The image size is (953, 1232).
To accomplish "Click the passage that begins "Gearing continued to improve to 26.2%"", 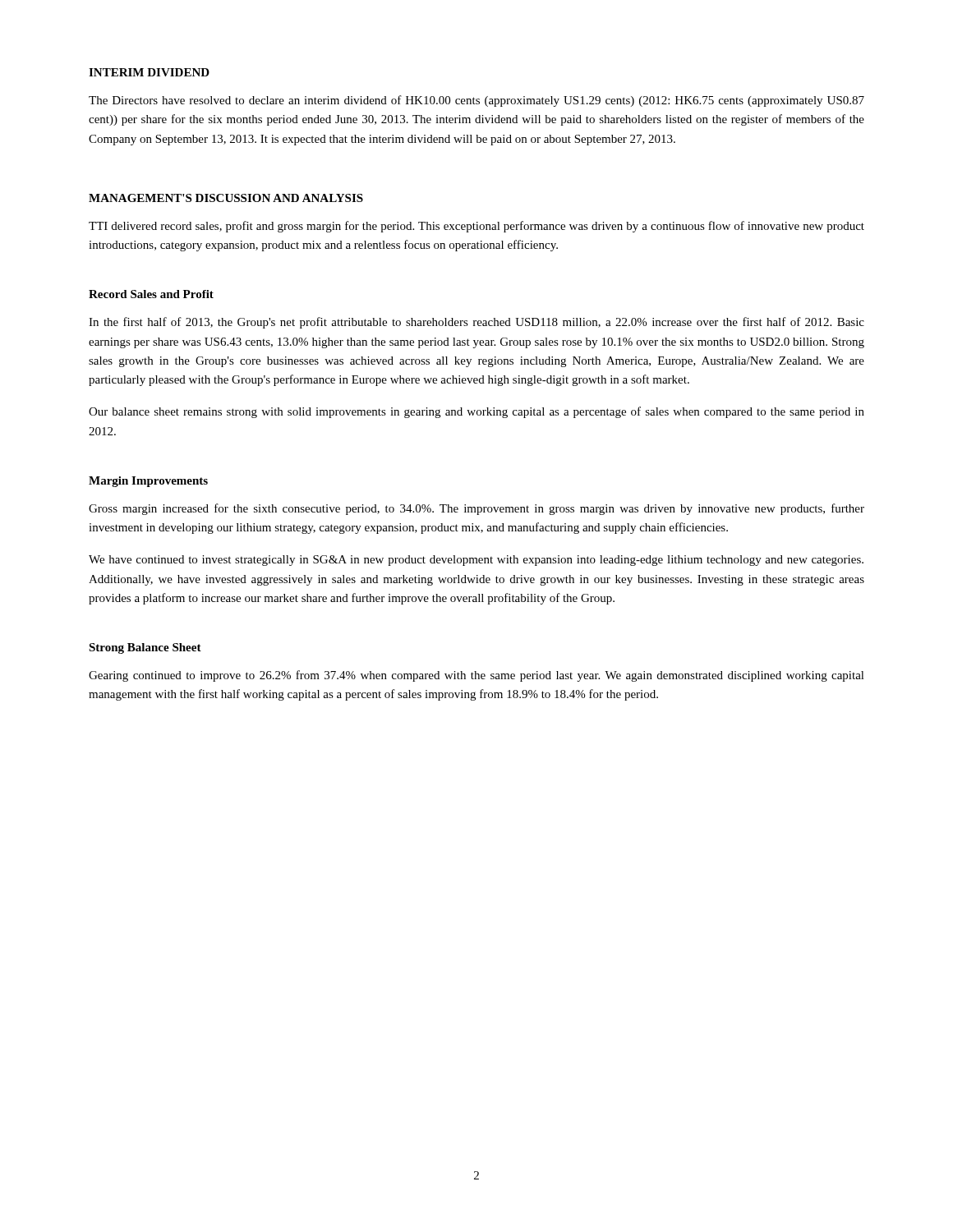I will tap(476, 685).
